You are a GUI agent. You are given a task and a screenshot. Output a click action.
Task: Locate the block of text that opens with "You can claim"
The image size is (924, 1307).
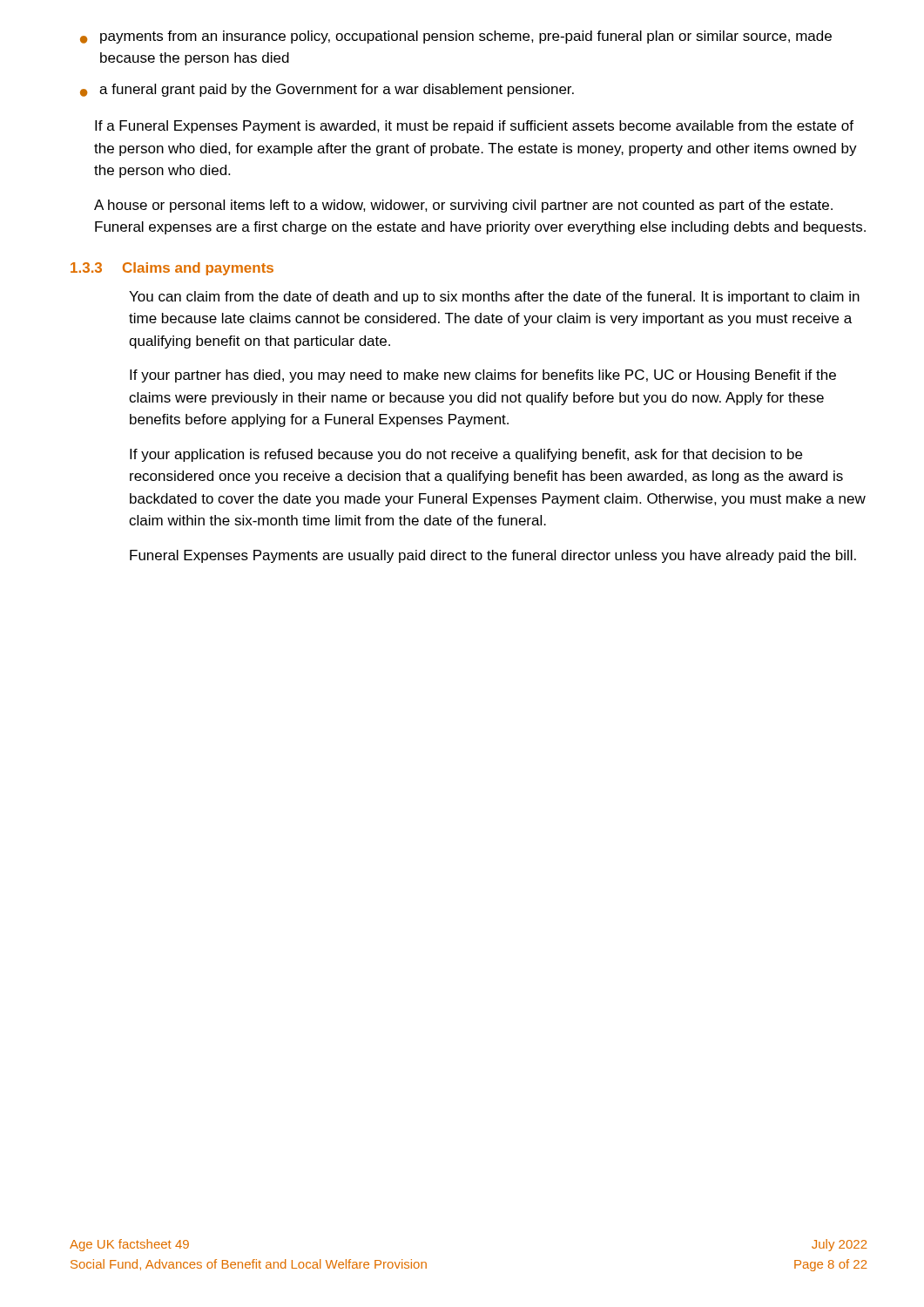coord(494,319)
